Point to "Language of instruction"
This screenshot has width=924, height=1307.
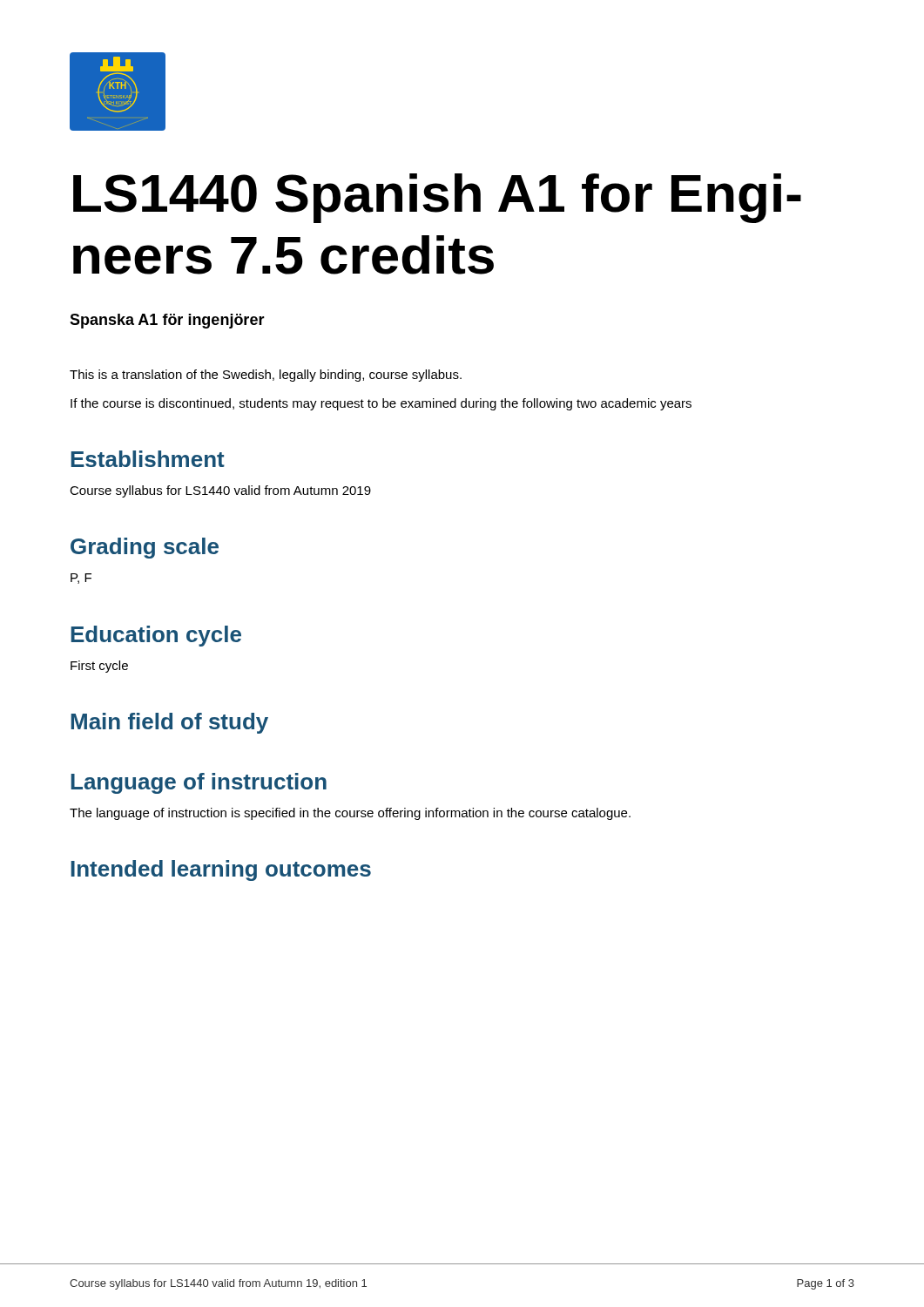199,783
